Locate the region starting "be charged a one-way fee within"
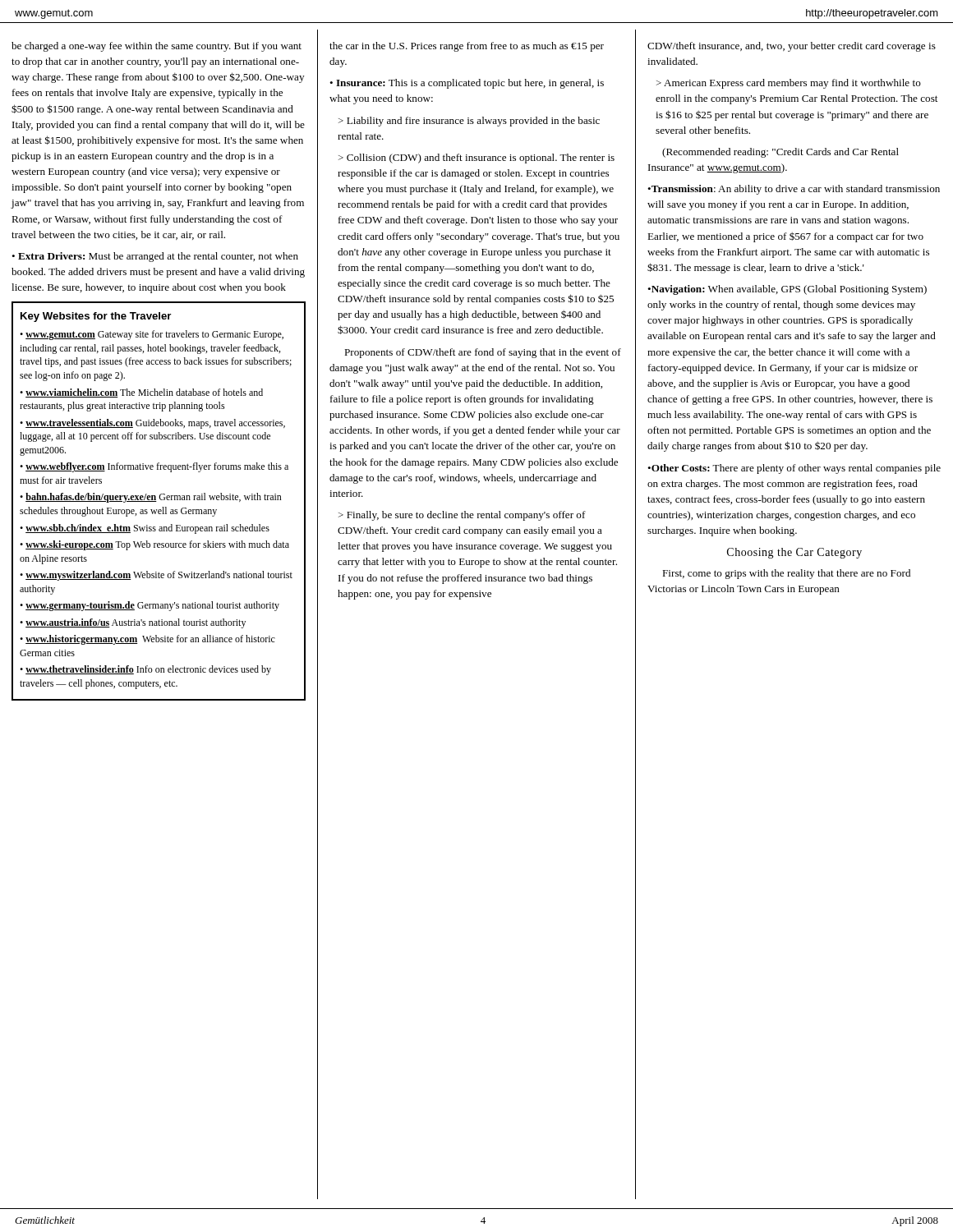The image size is (953, 1232). (x=159, y=140)
